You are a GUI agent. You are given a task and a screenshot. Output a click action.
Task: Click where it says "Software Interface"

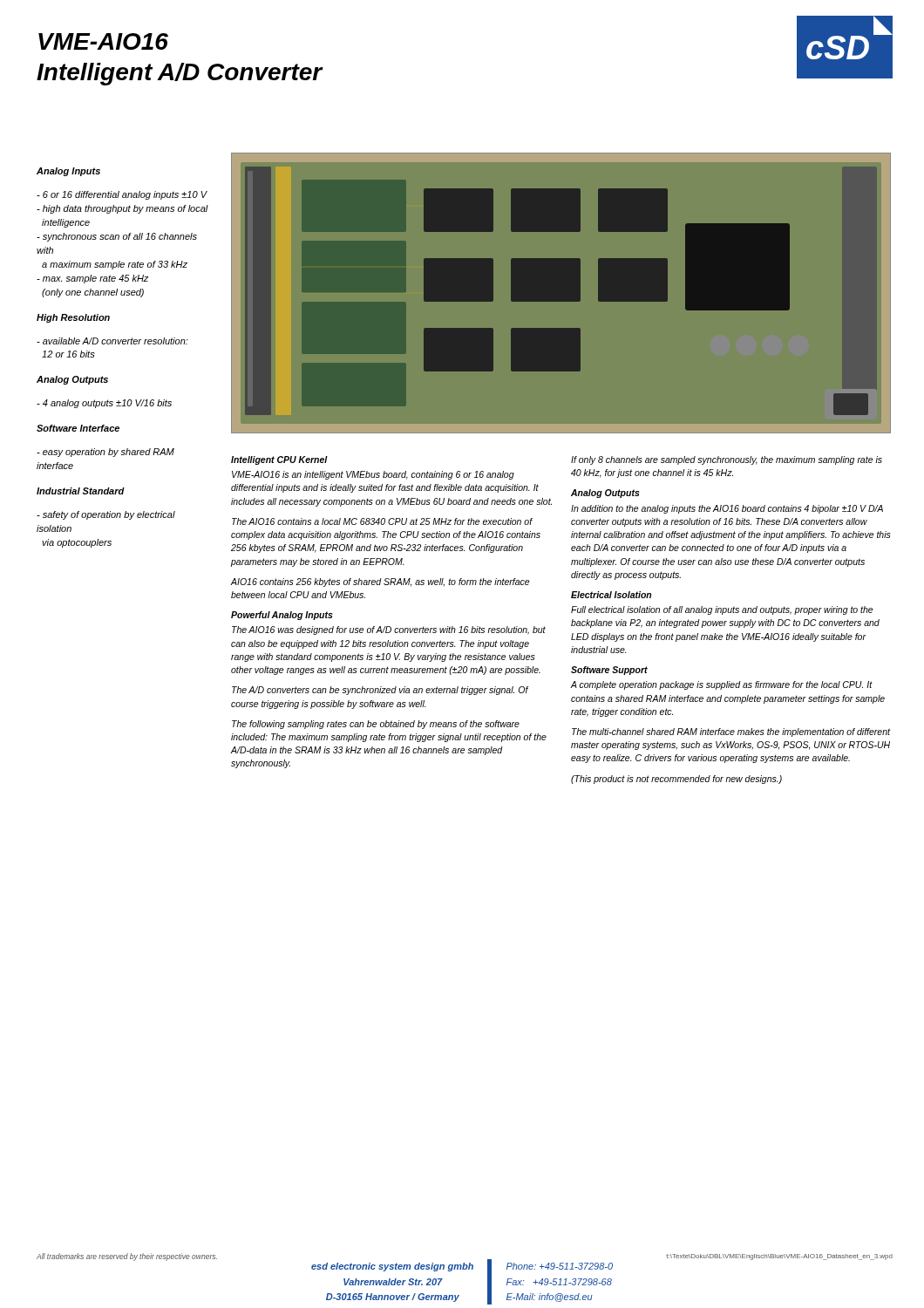click(124, 428)
